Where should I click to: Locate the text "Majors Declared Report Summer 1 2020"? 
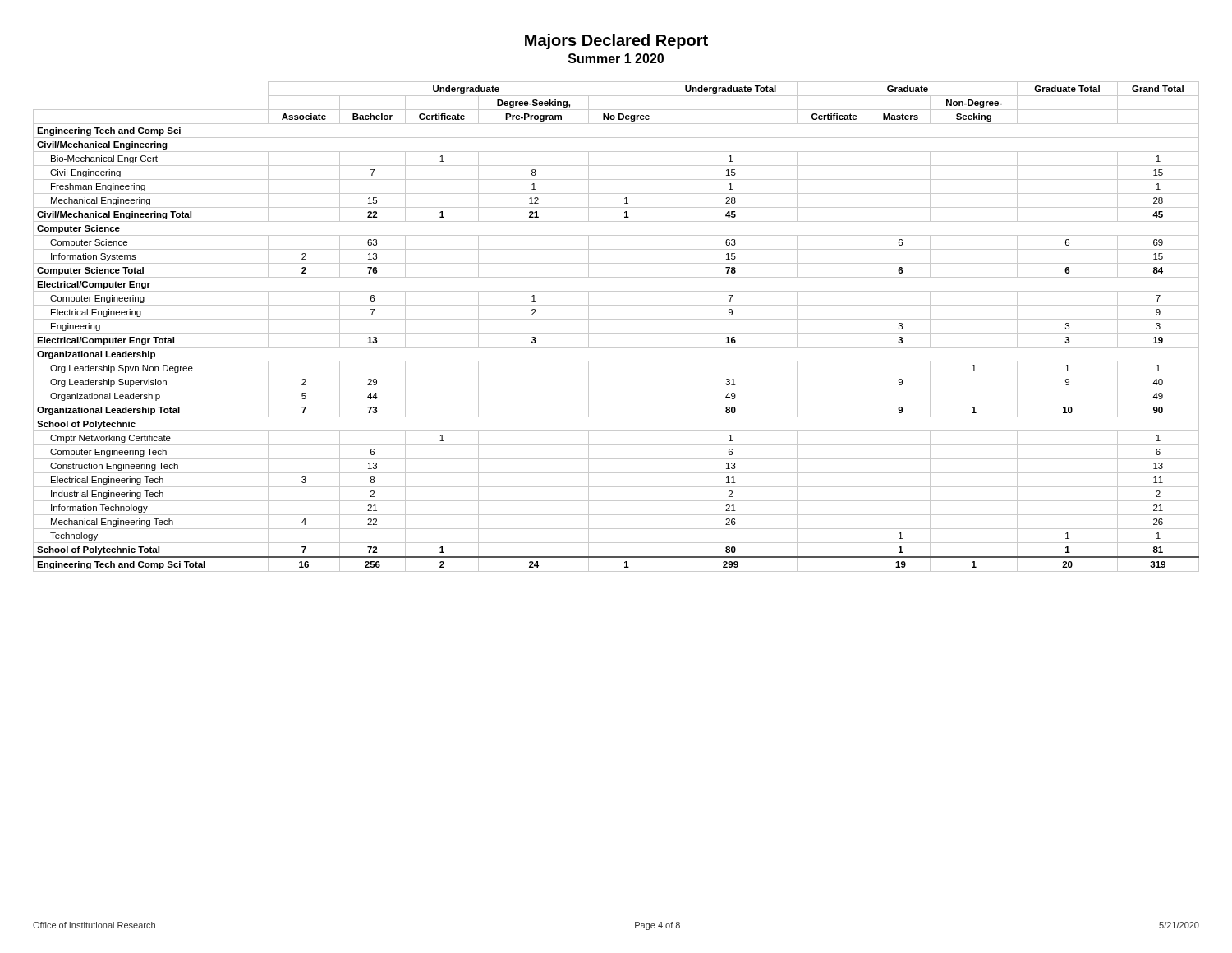pos(616,49)
